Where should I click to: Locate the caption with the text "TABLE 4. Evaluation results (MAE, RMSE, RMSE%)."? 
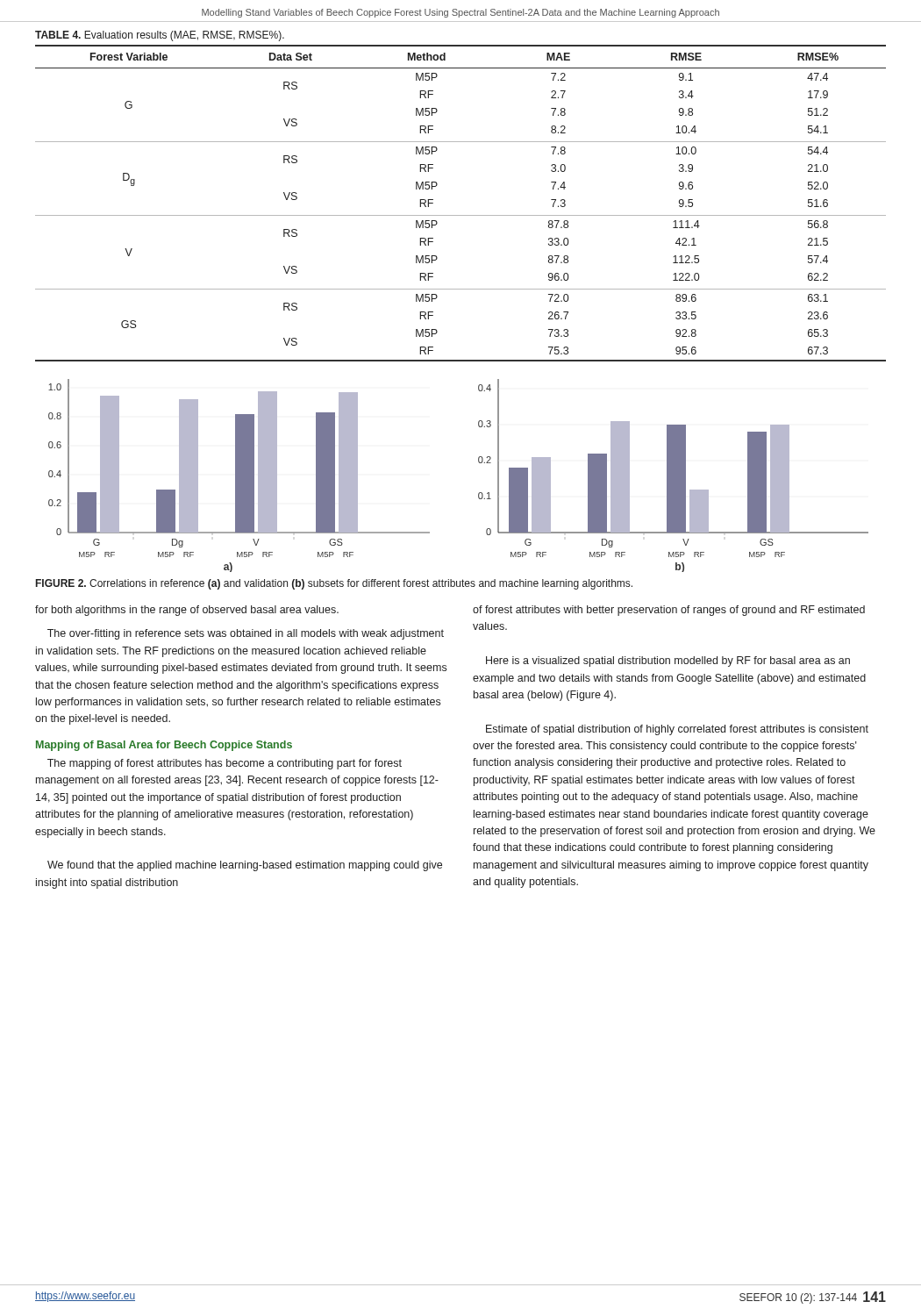pyautogui.click(x=160, y=35)
